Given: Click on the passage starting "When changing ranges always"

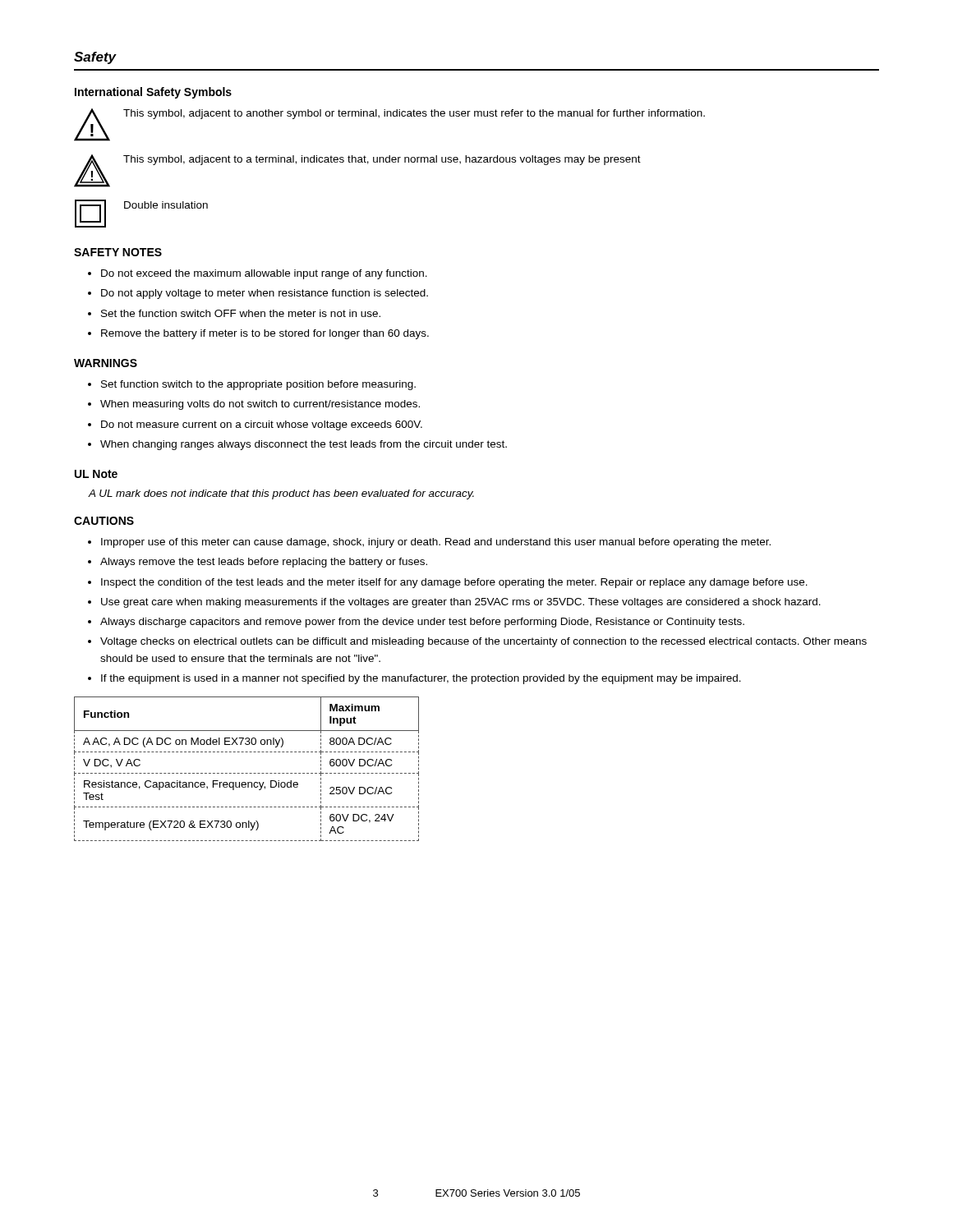Looking at the screenshot, I should click(304, 444).
